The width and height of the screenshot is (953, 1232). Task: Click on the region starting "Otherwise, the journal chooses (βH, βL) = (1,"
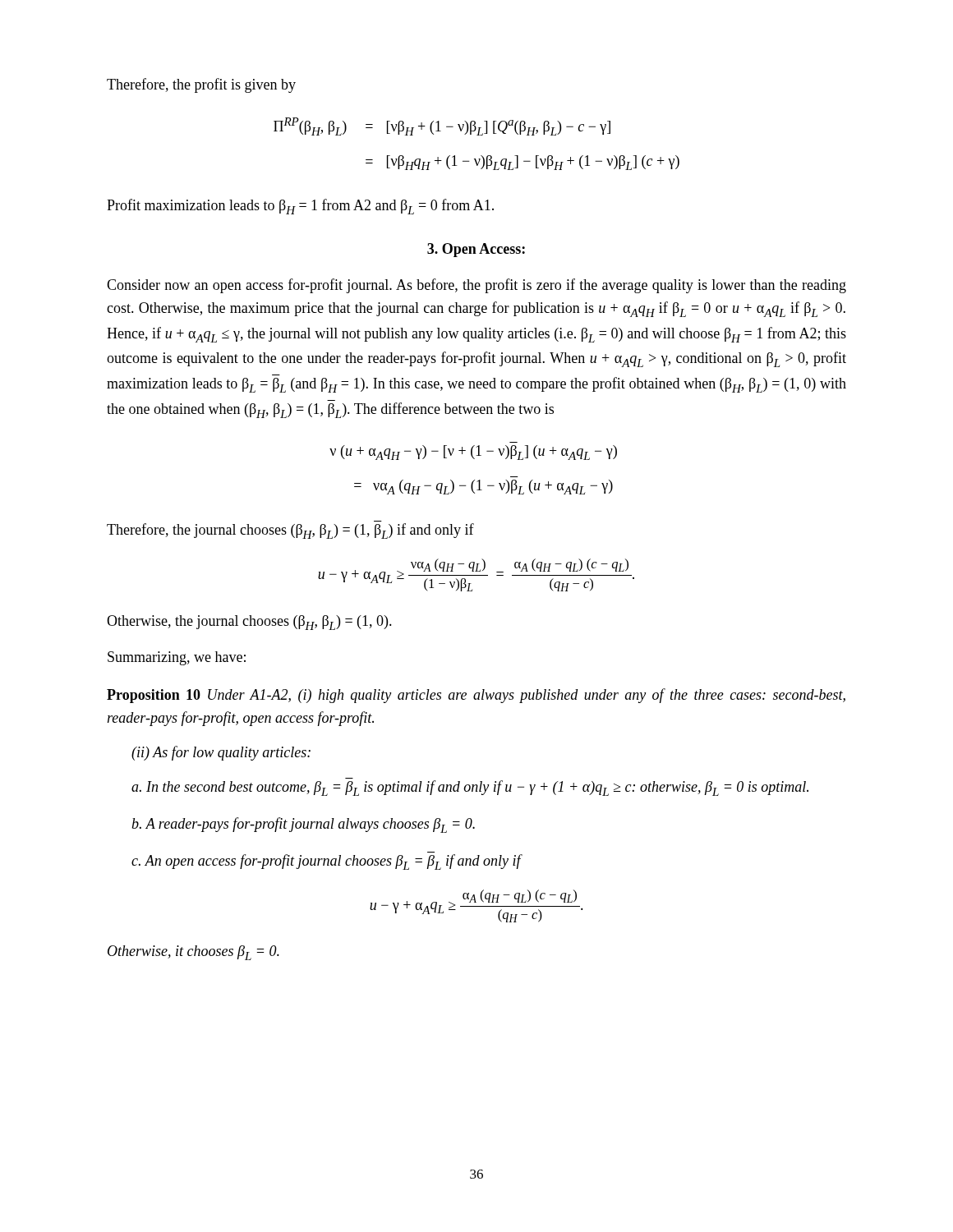click(x=249, y=623)
